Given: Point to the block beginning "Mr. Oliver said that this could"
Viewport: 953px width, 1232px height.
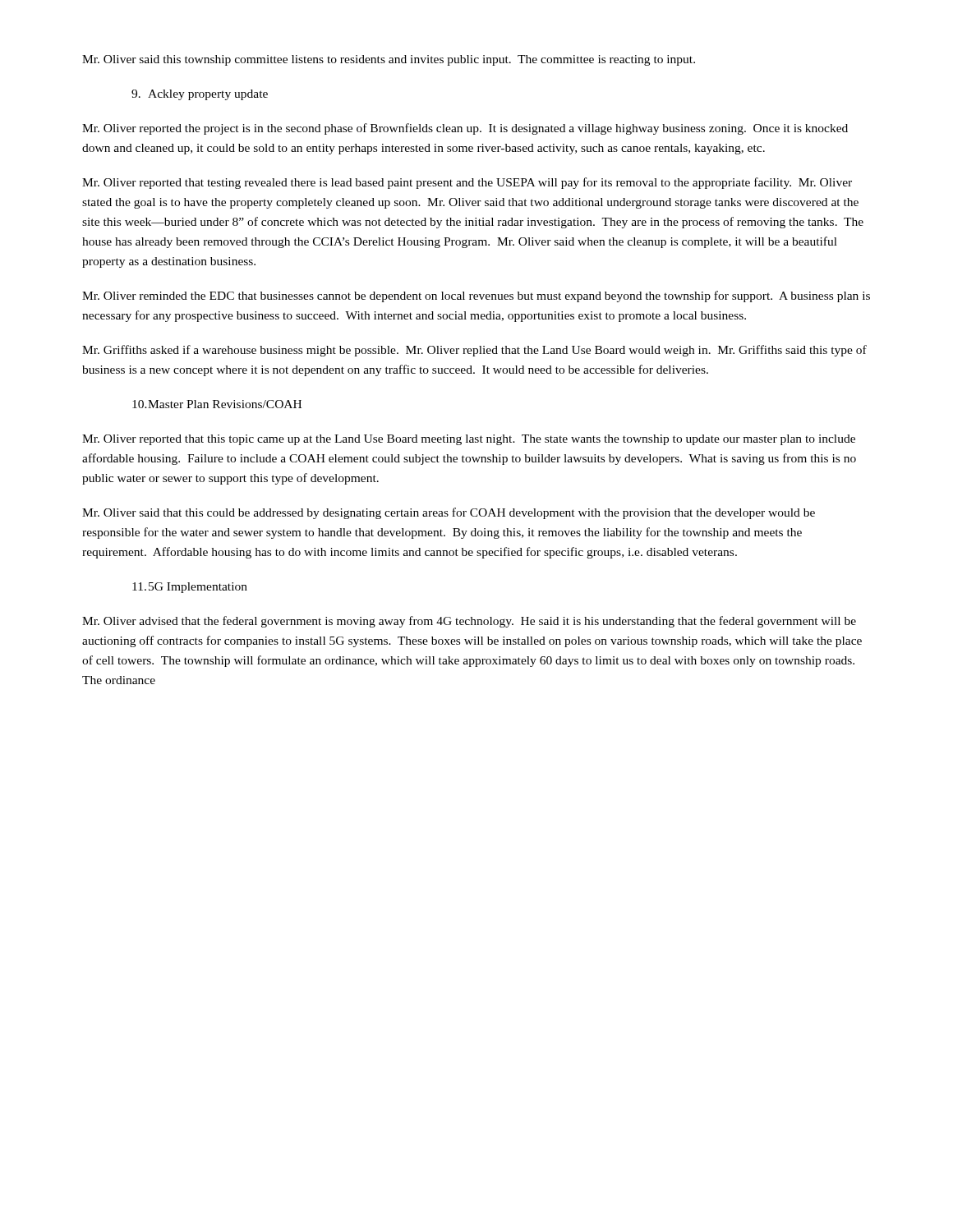Looking at the screenshot, I should 449,532.
